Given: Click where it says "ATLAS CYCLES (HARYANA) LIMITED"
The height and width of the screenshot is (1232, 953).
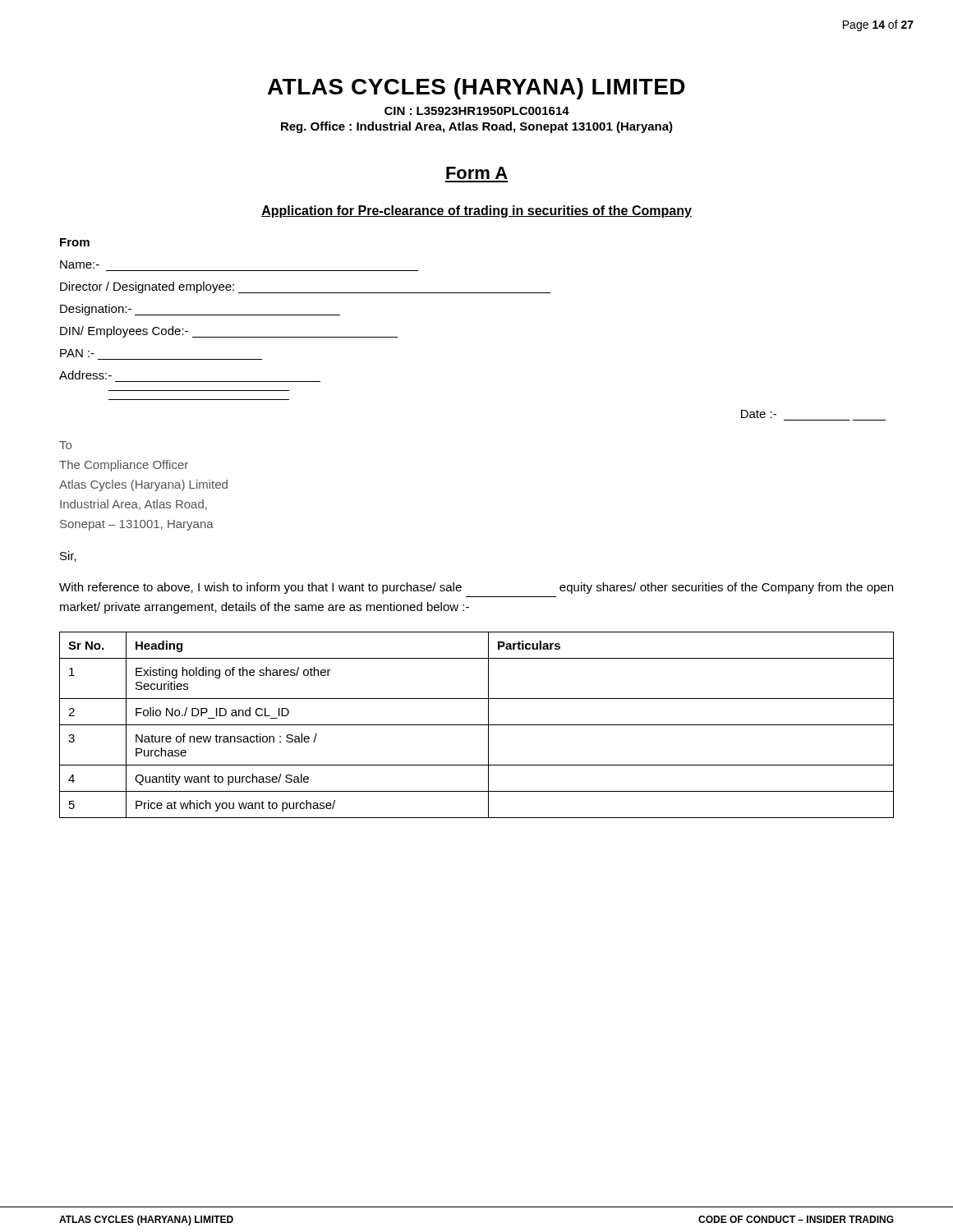Looking at the screenshot, I should pyautogui.click(x=476, y=87).
